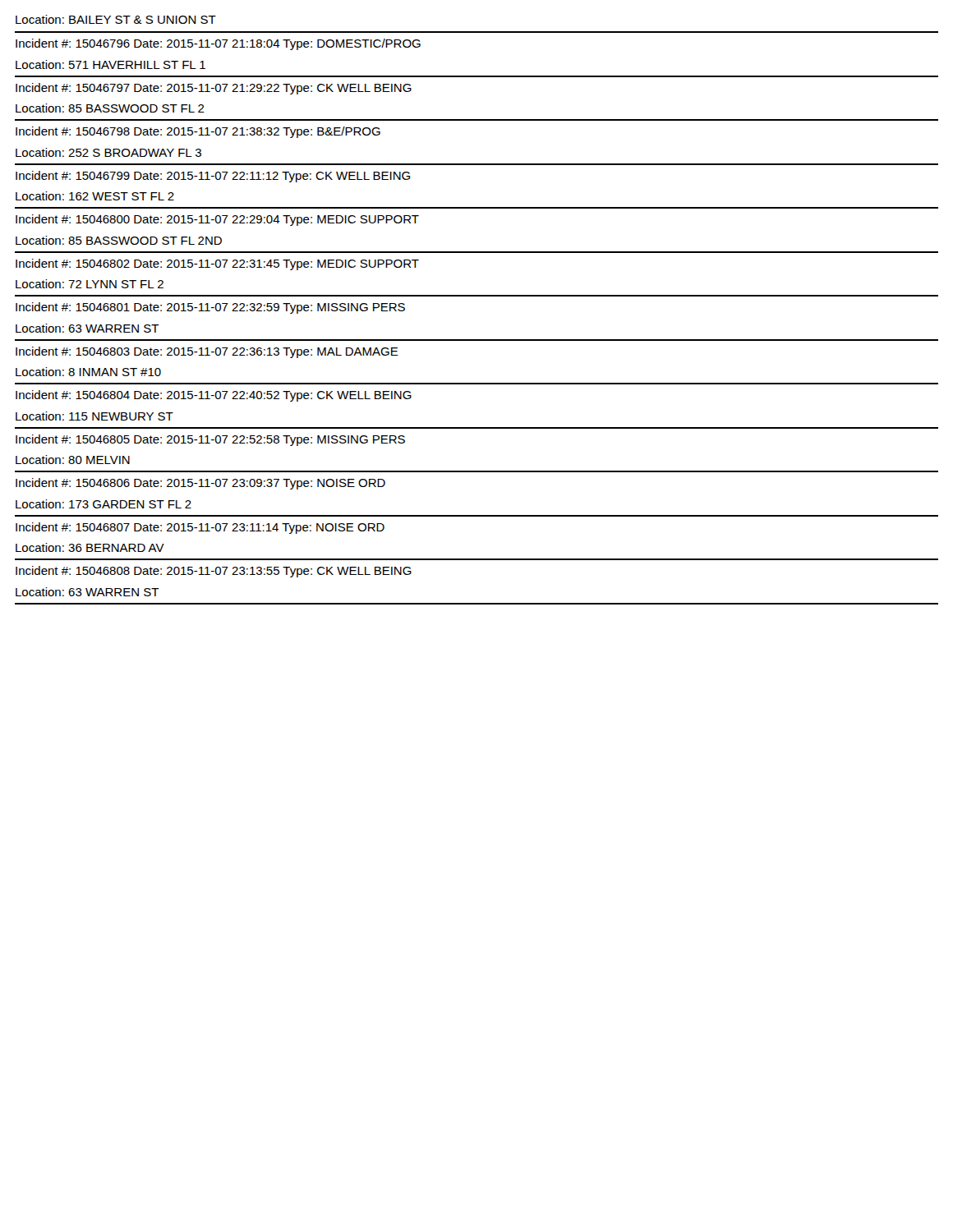The height and width of the screenshot is (1232, 953).
Task: Click on the list item that reads "Incident #: 15046807 Date: 2015-11-07 23:11:14"
Action: (x=200, y=528)
